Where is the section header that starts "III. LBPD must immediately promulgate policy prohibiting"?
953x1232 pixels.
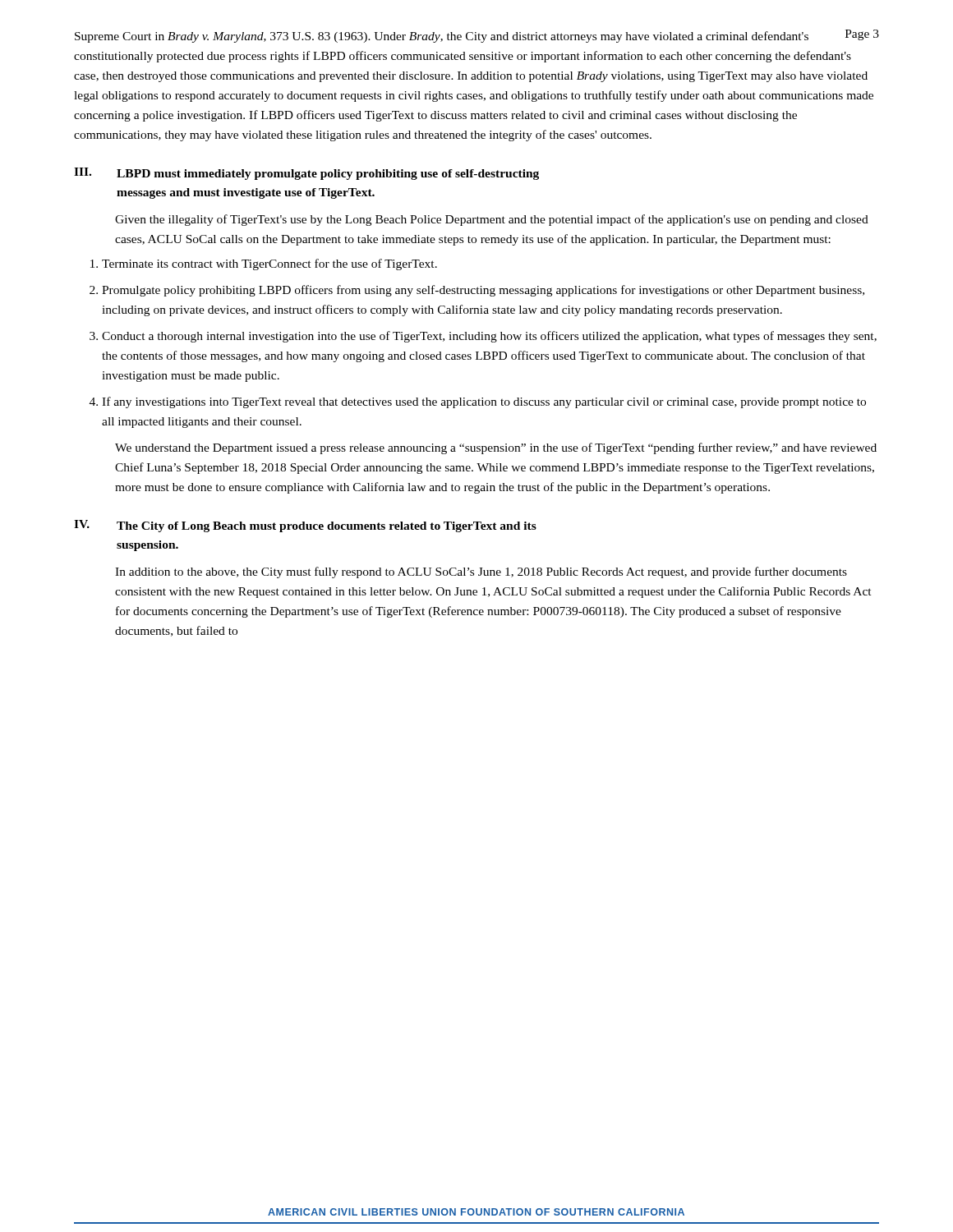click(307, 183)
